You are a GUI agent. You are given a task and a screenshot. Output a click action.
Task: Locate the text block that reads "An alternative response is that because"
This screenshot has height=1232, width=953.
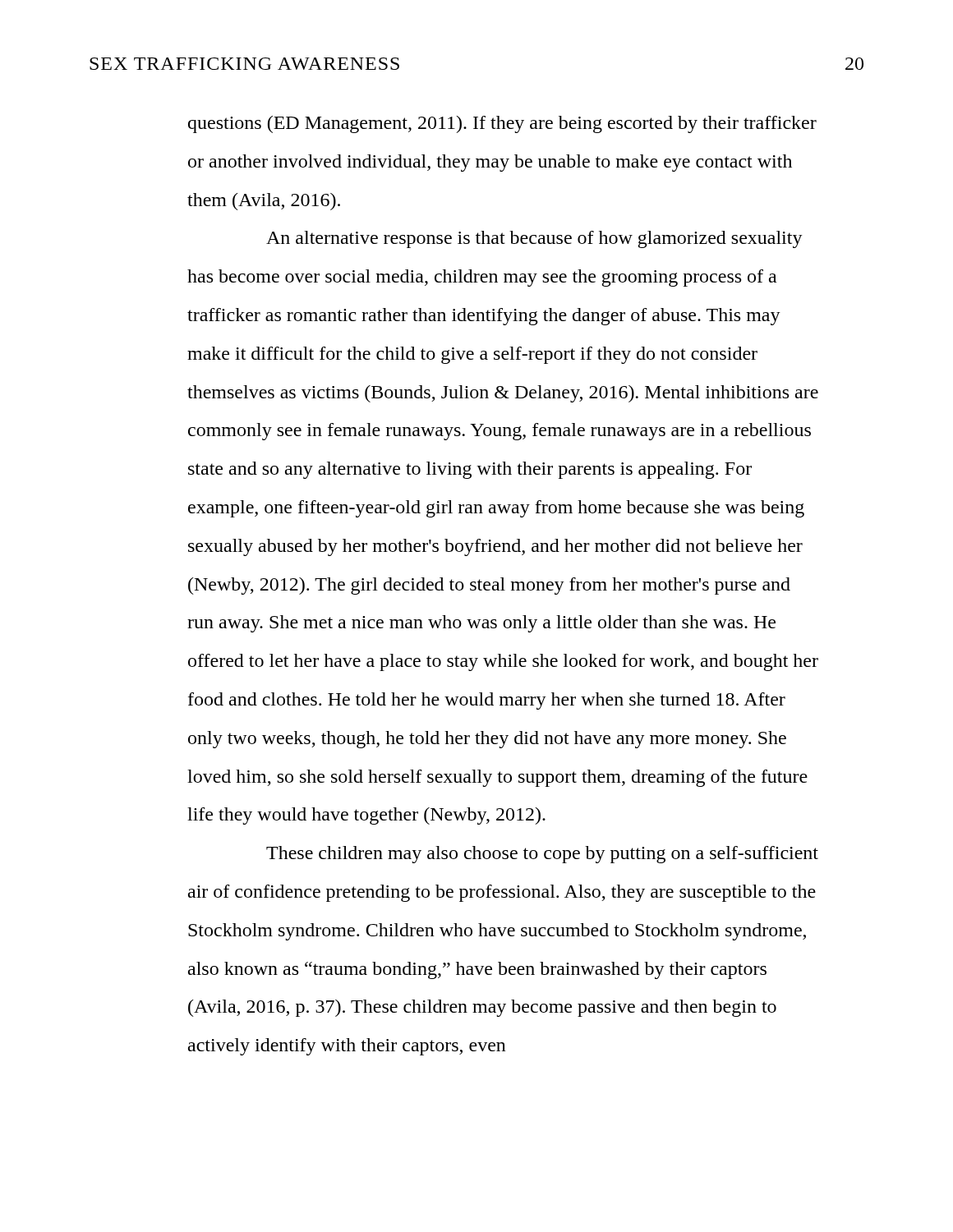(x=534, y=239)
